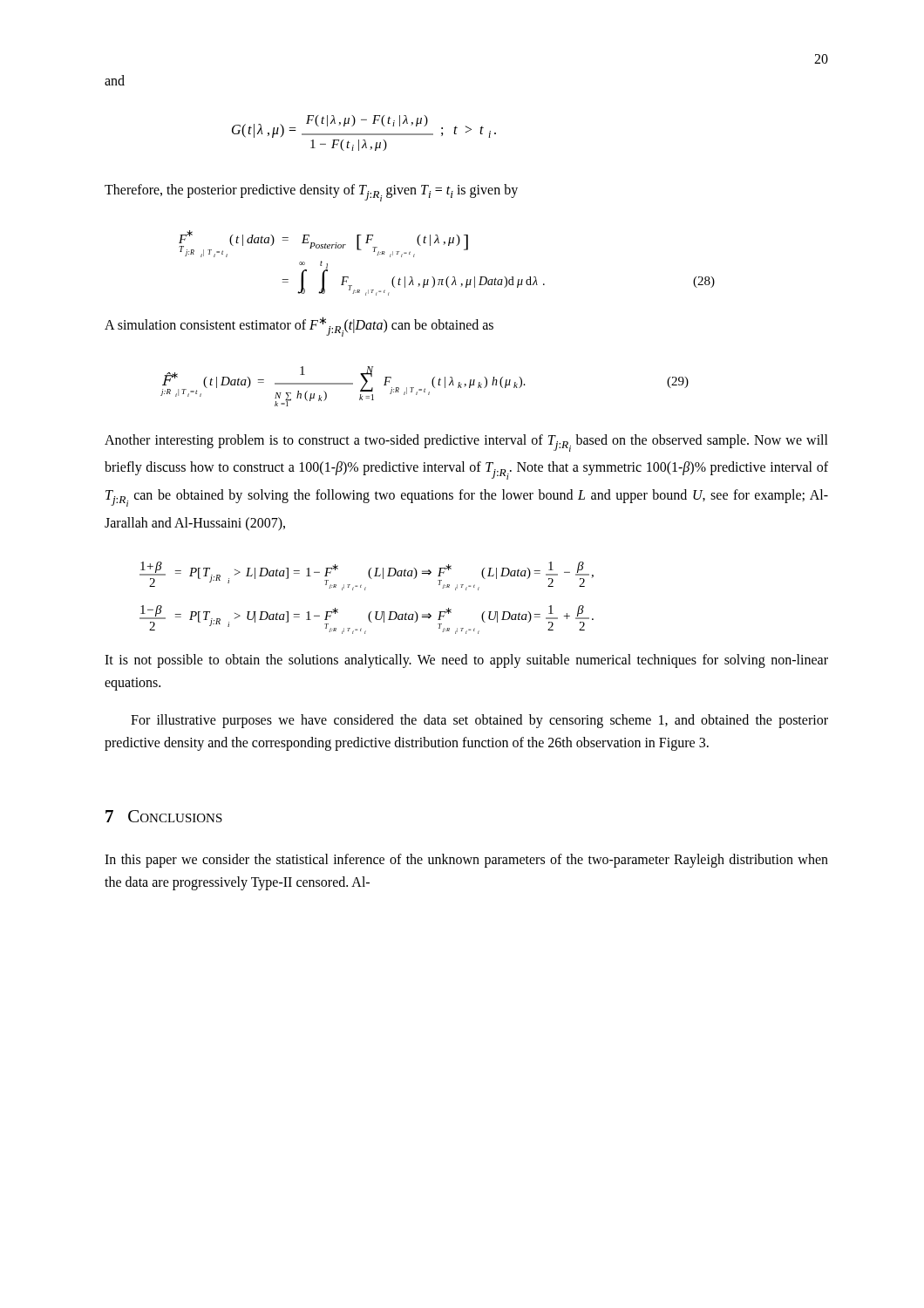Viewport: 924px width, 1308px height.
Task: Find the block starting "Therefore, the posterior"
Action: point(311,193)
